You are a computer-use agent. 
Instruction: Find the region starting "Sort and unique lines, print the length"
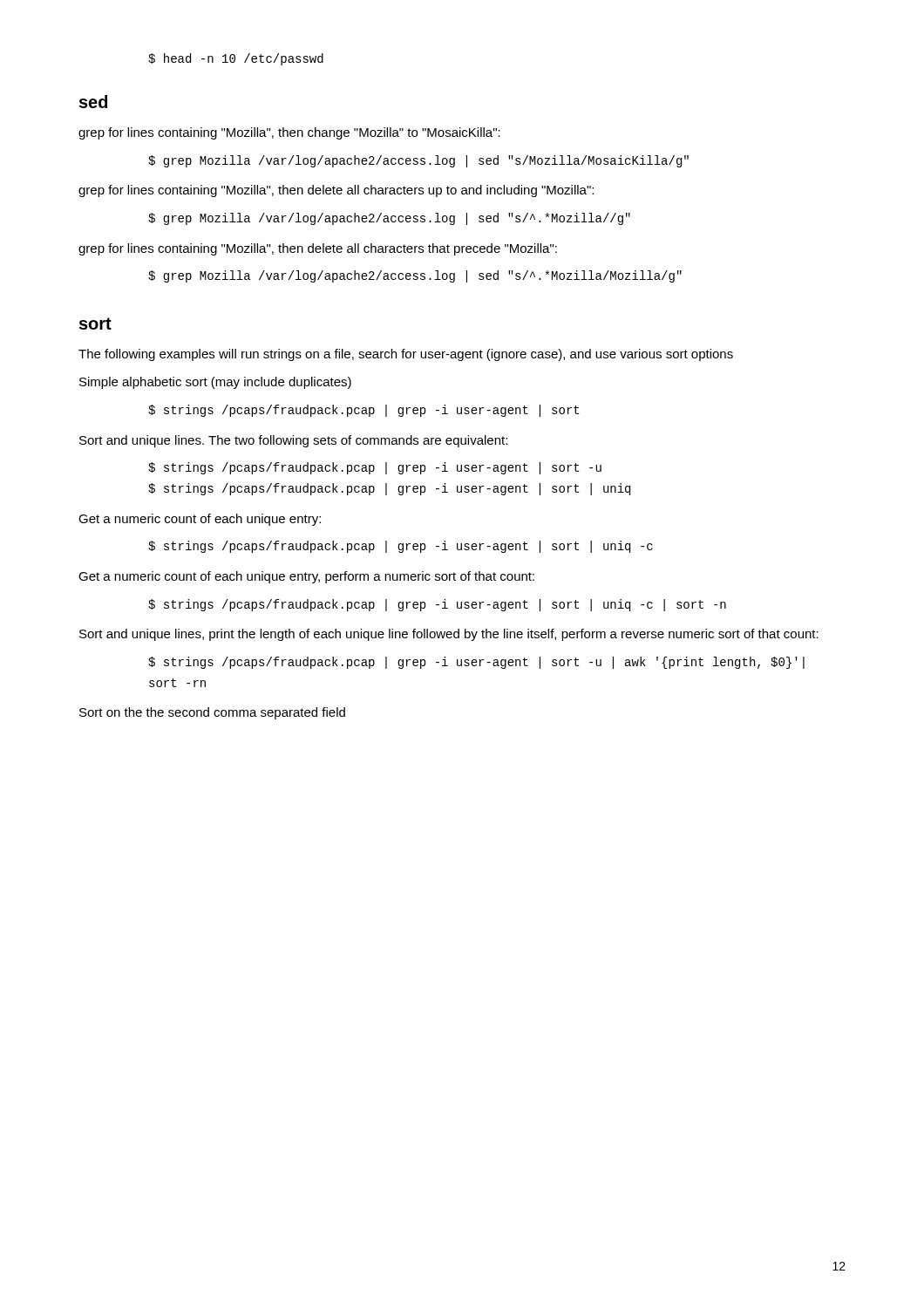[x=449, y=634]
